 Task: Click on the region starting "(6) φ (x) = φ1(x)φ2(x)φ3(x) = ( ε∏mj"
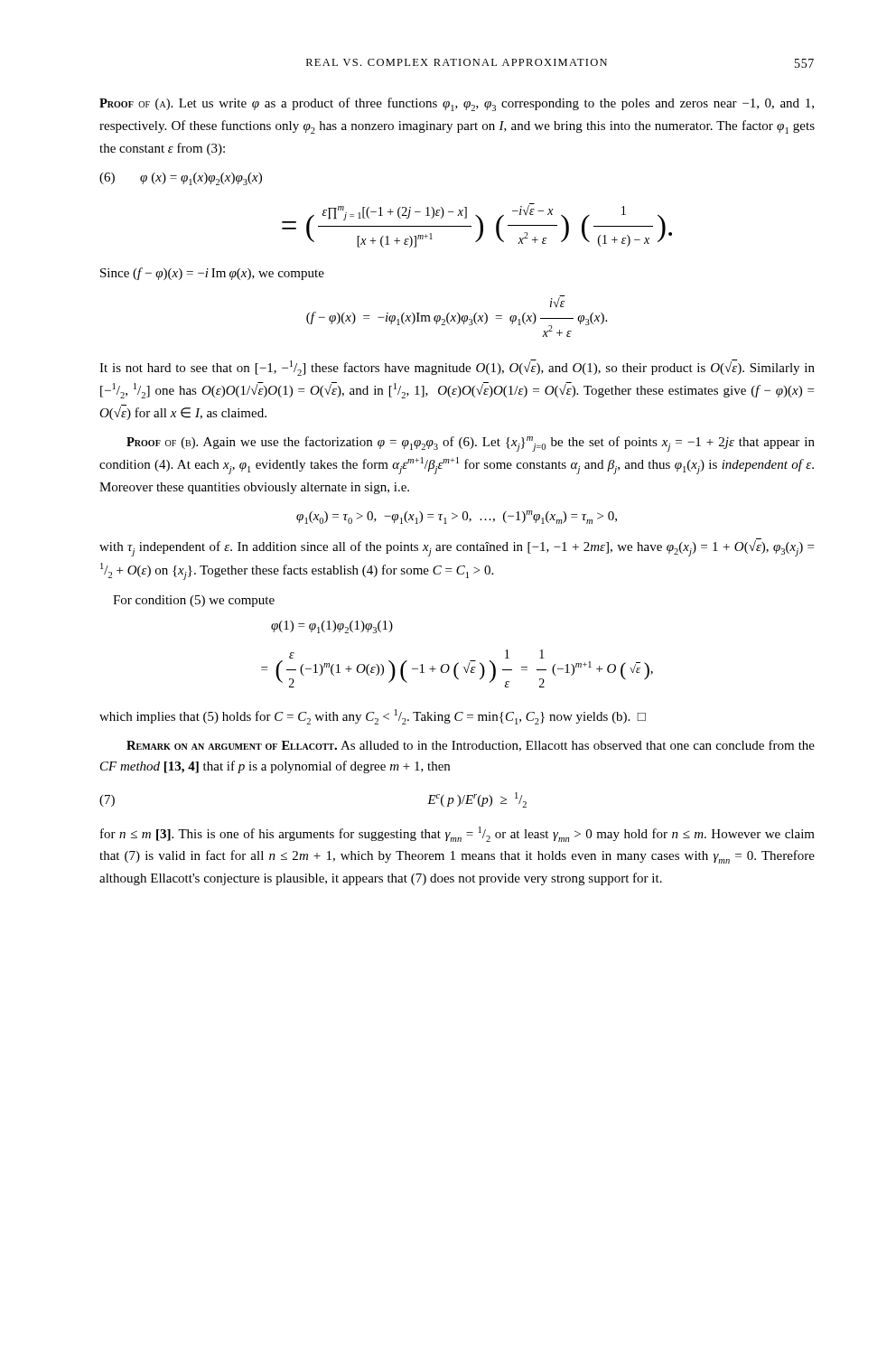[457, 211]
